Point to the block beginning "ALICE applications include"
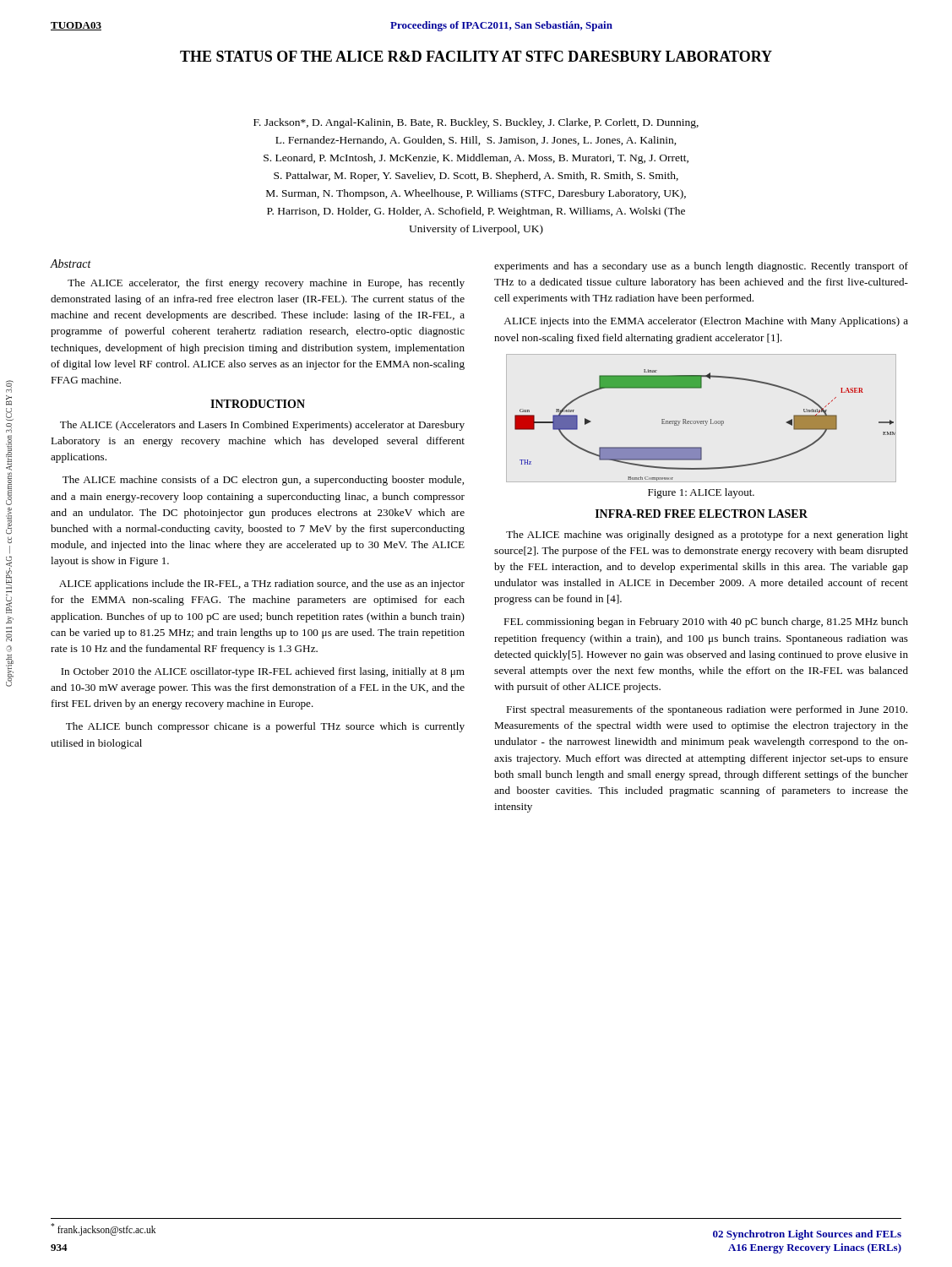The image size is (952, 1267). point(258,616)
